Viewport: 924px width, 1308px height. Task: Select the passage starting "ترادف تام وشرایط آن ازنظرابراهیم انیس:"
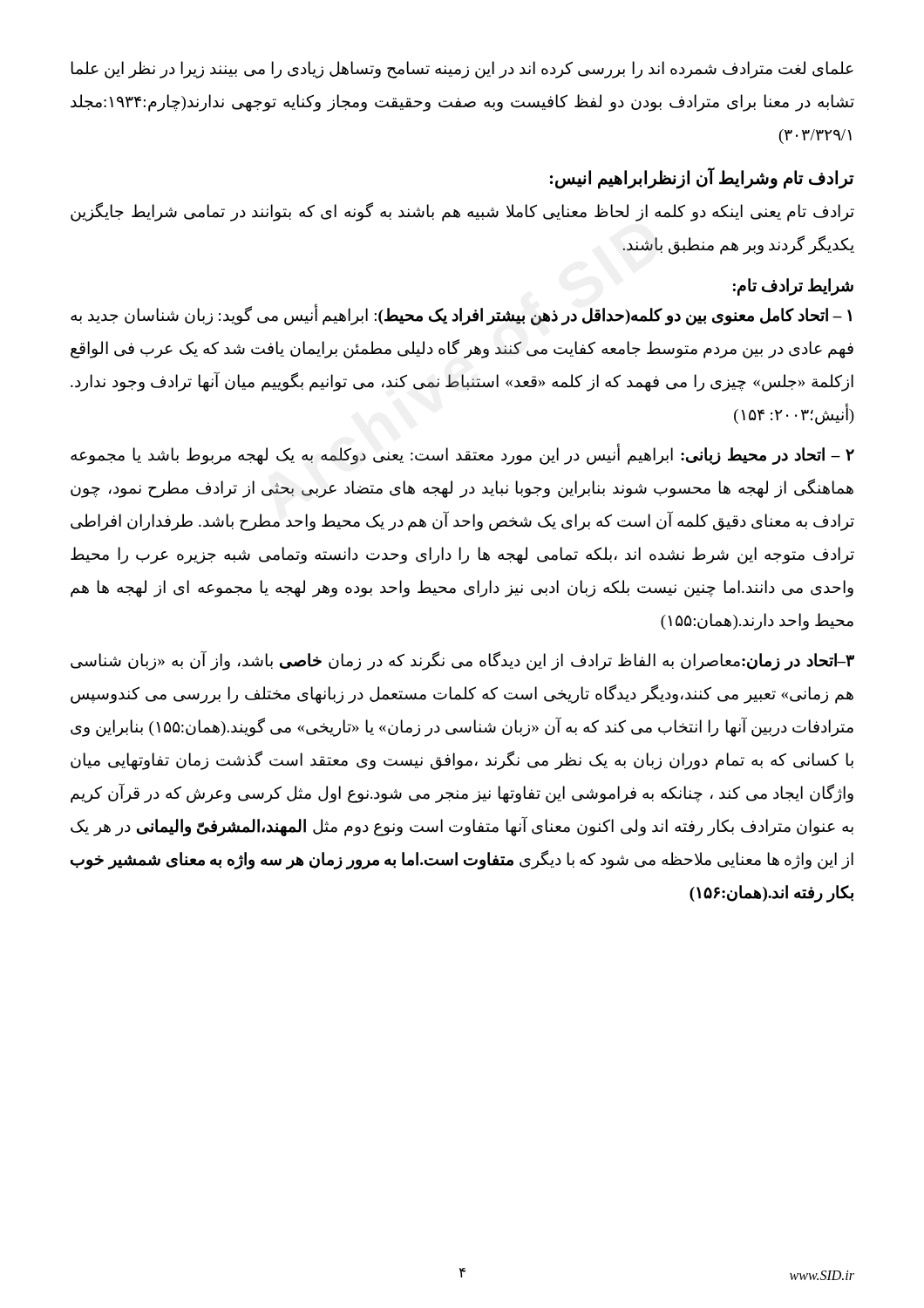[701, 178]
